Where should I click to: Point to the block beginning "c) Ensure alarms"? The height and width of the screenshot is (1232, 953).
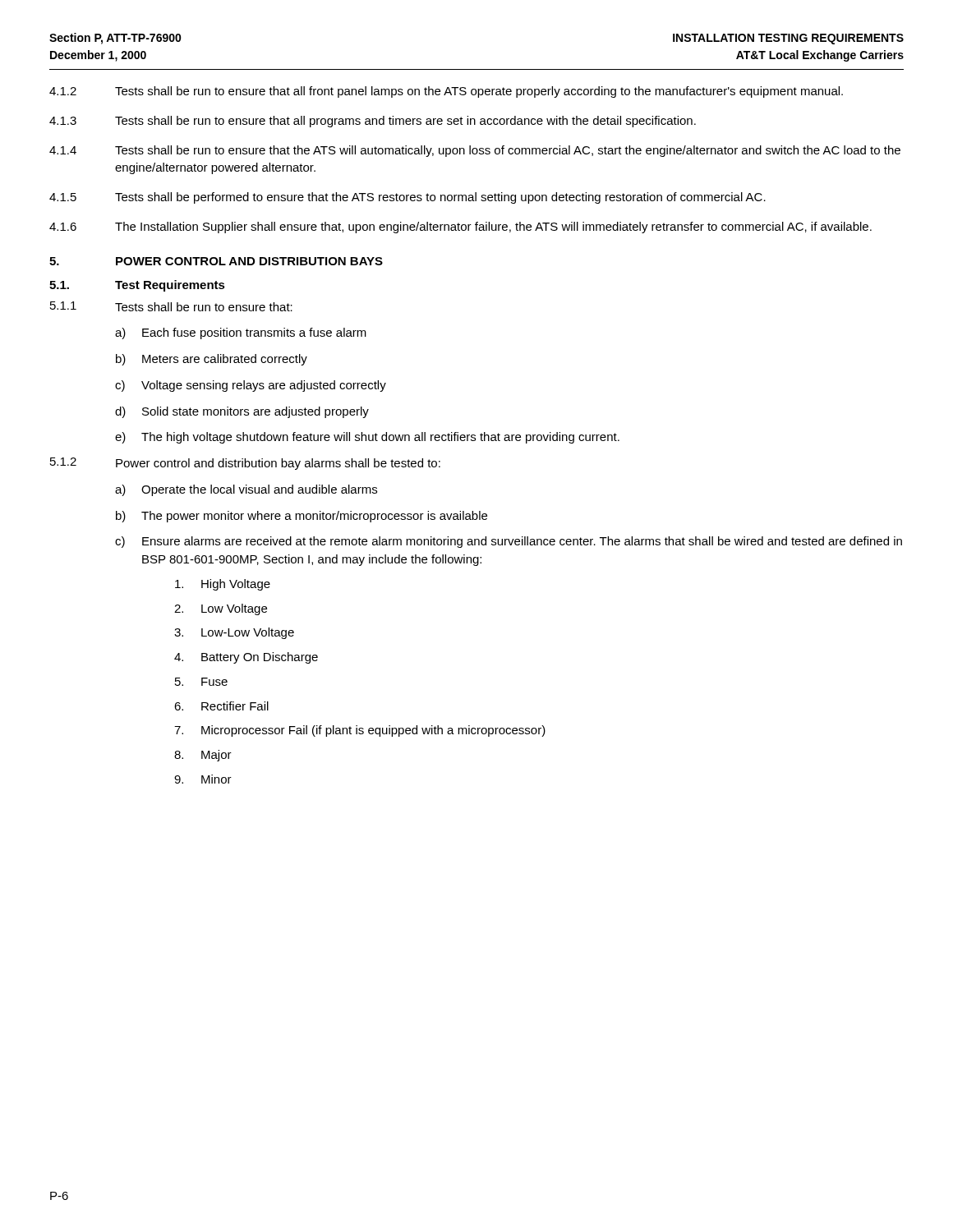509,542
